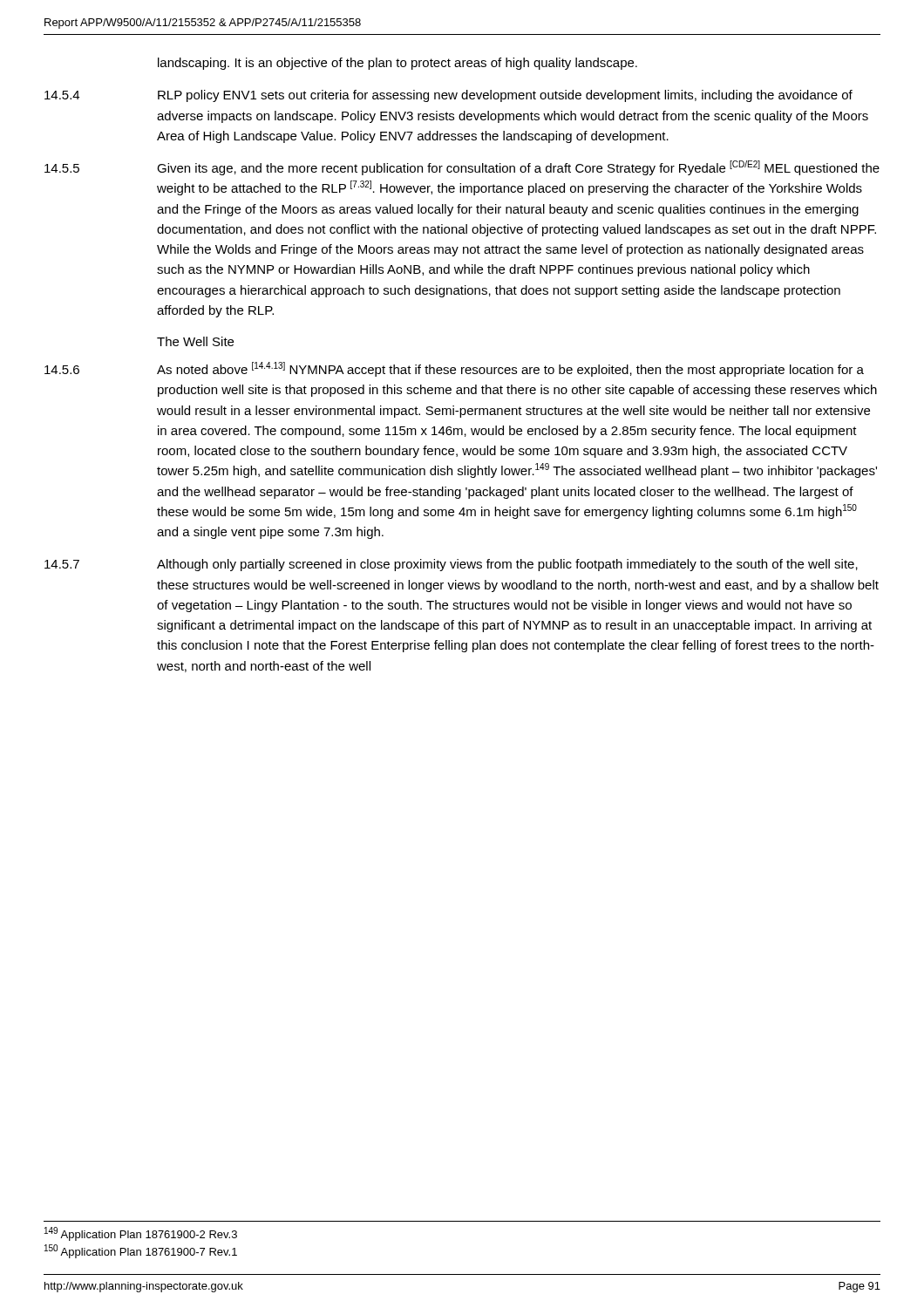Locate the passage starting "14.5.7 Although only partially screened in"
Screen dimensions: 1308x924
462,615
